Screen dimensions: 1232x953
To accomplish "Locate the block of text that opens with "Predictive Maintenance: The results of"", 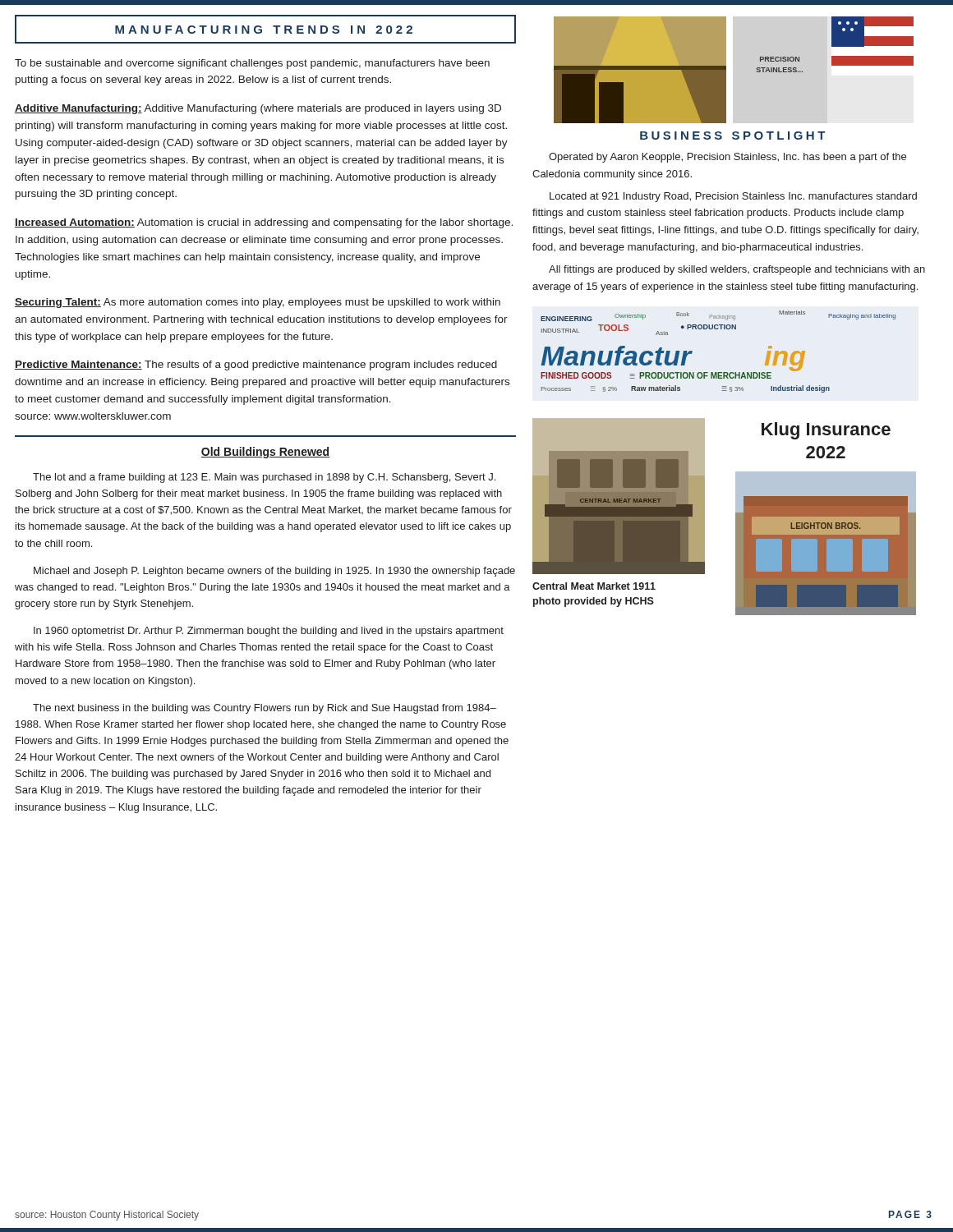I will tap(265, 391).
